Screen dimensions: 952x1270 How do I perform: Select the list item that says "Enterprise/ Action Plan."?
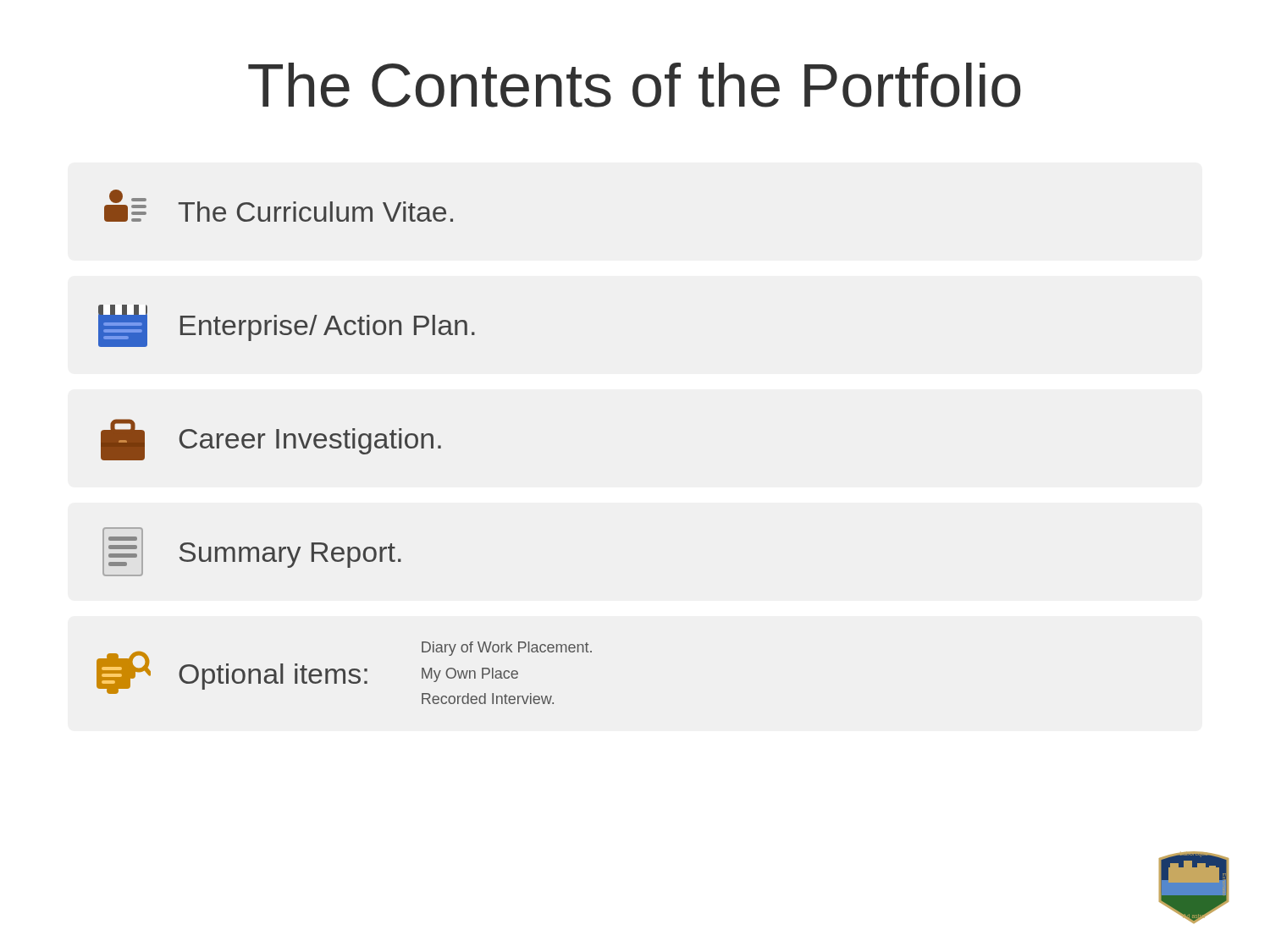pos(285,325)
